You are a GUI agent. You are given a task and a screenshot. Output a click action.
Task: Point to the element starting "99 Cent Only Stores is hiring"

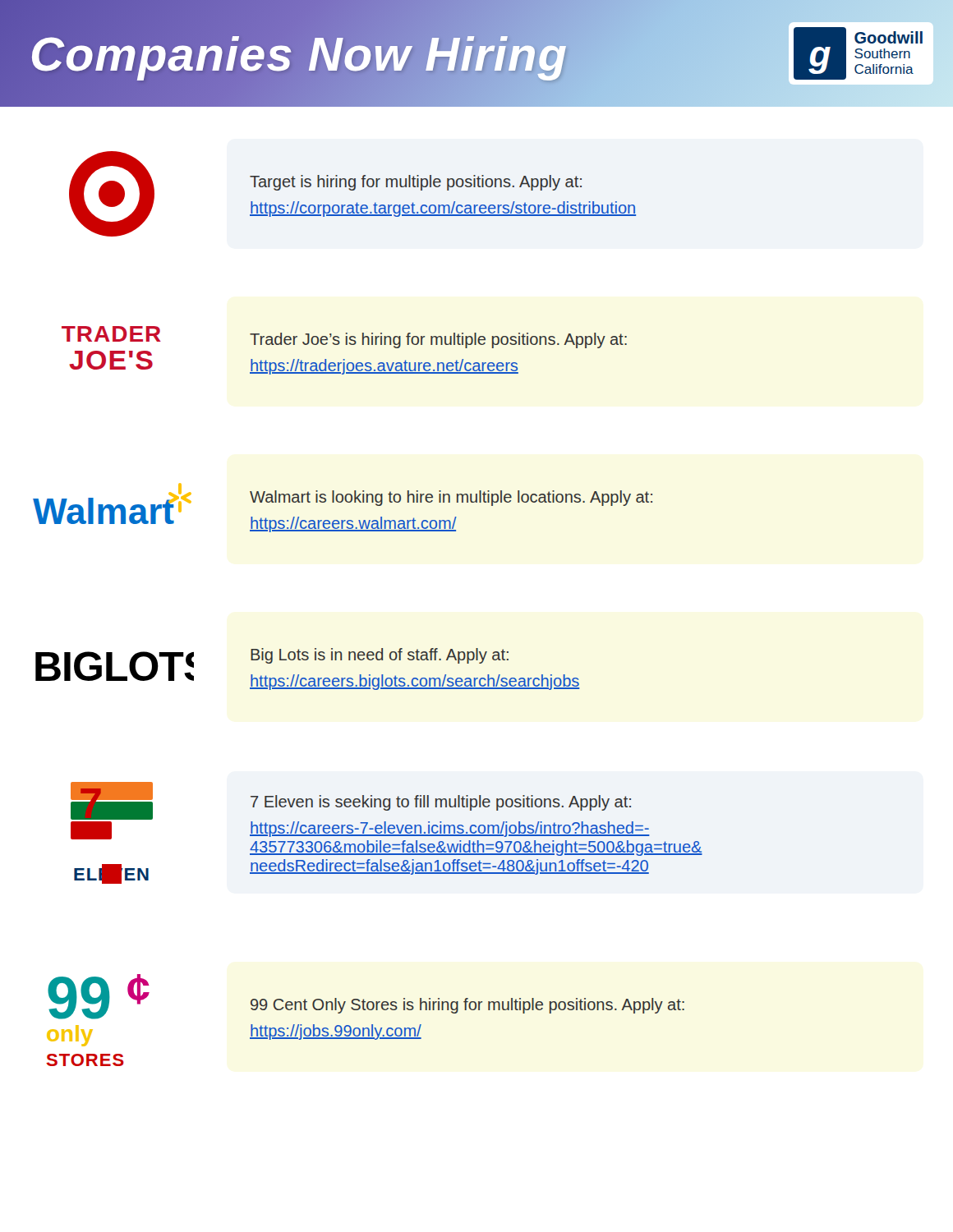(x=575, y=1016)
